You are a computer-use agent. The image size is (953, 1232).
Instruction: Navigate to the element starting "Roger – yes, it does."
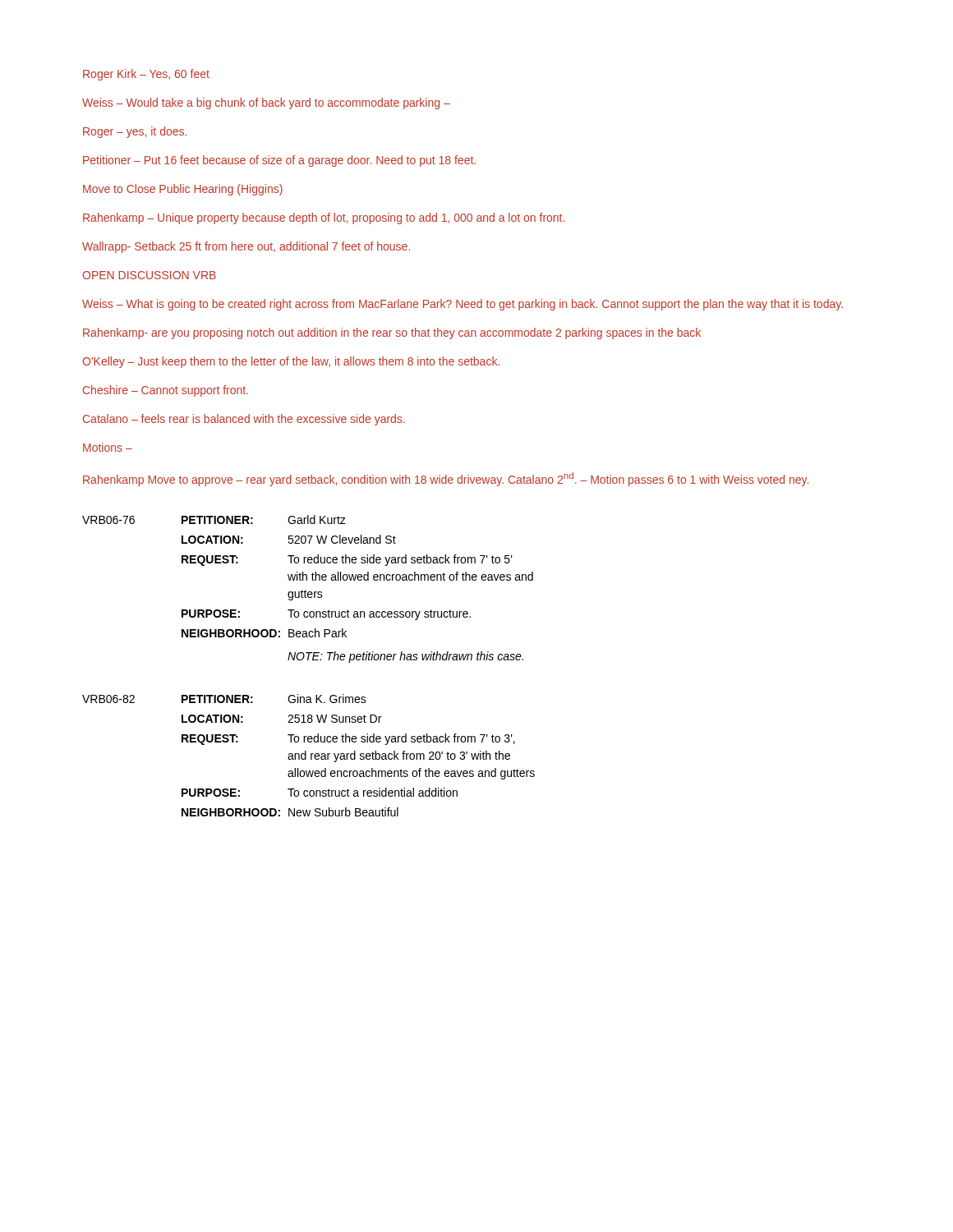pos(135,131)
